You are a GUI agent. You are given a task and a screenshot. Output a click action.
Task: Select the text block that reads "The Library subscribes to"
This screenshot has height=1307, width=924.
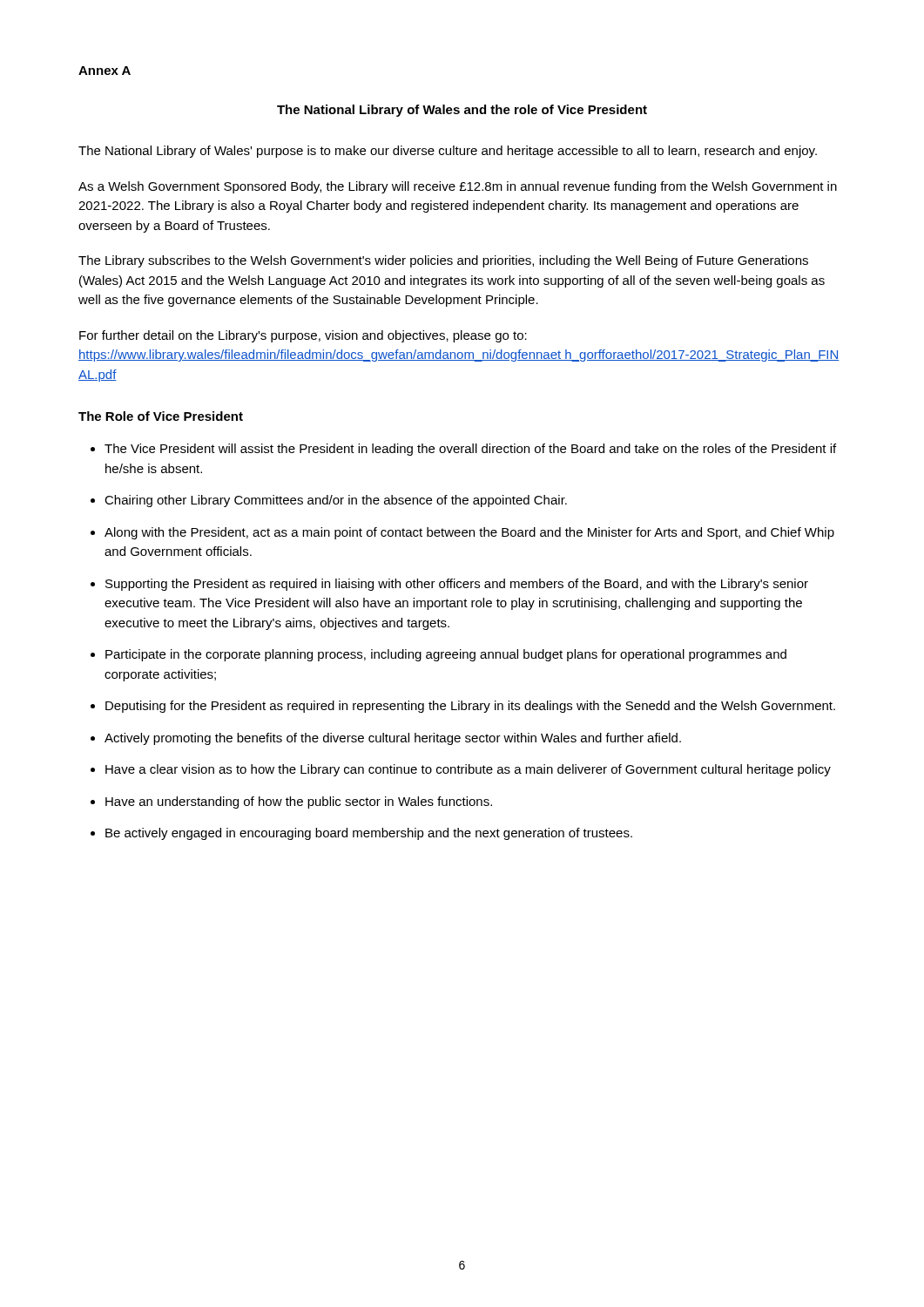[452, 280]
